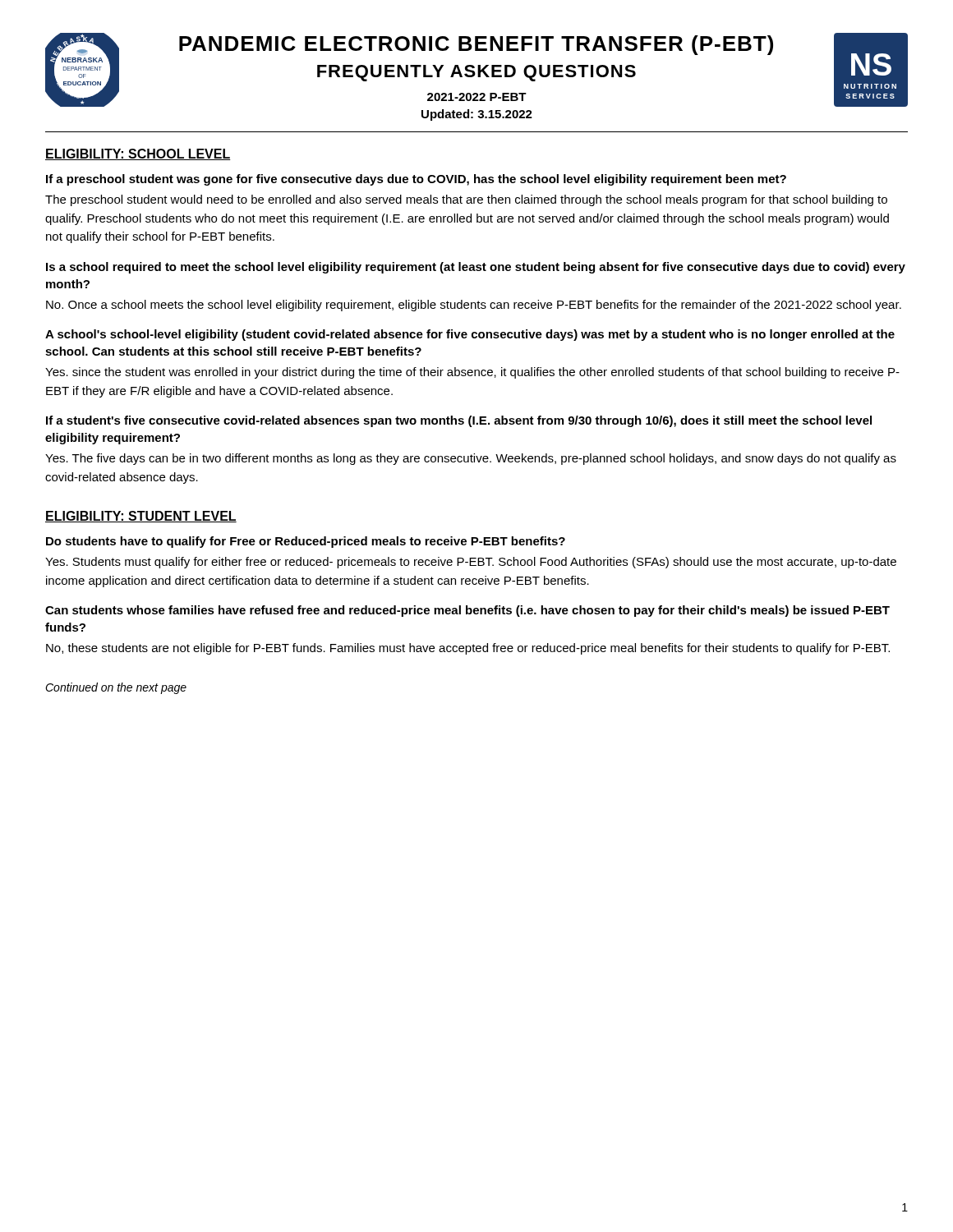Point to the region starting "Eligibility: School Level"
953x1232 pixels.
coord(138,154)
